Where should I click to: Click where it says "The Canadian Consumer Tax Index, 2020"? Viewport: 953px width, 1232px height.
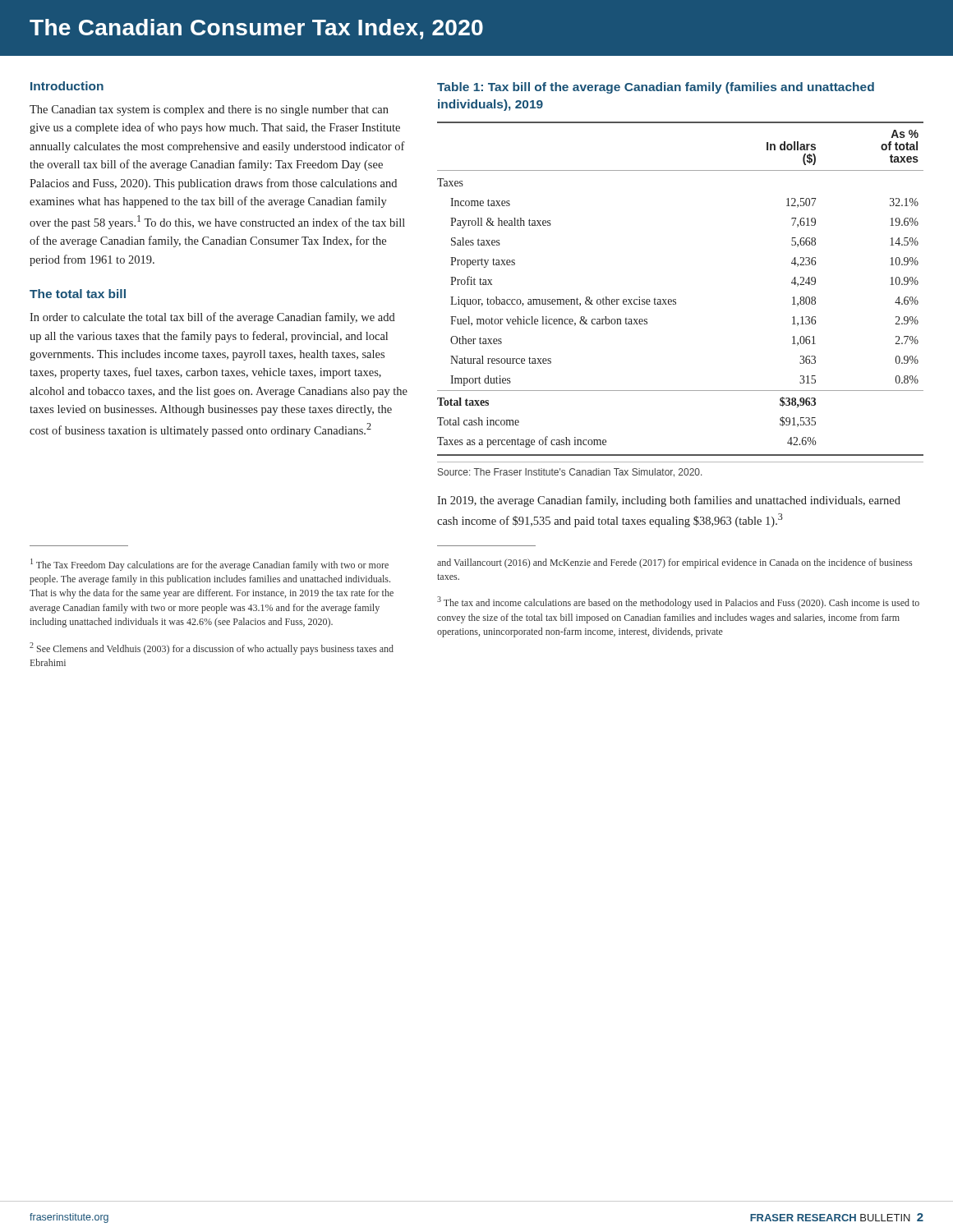tap(257, 28)
